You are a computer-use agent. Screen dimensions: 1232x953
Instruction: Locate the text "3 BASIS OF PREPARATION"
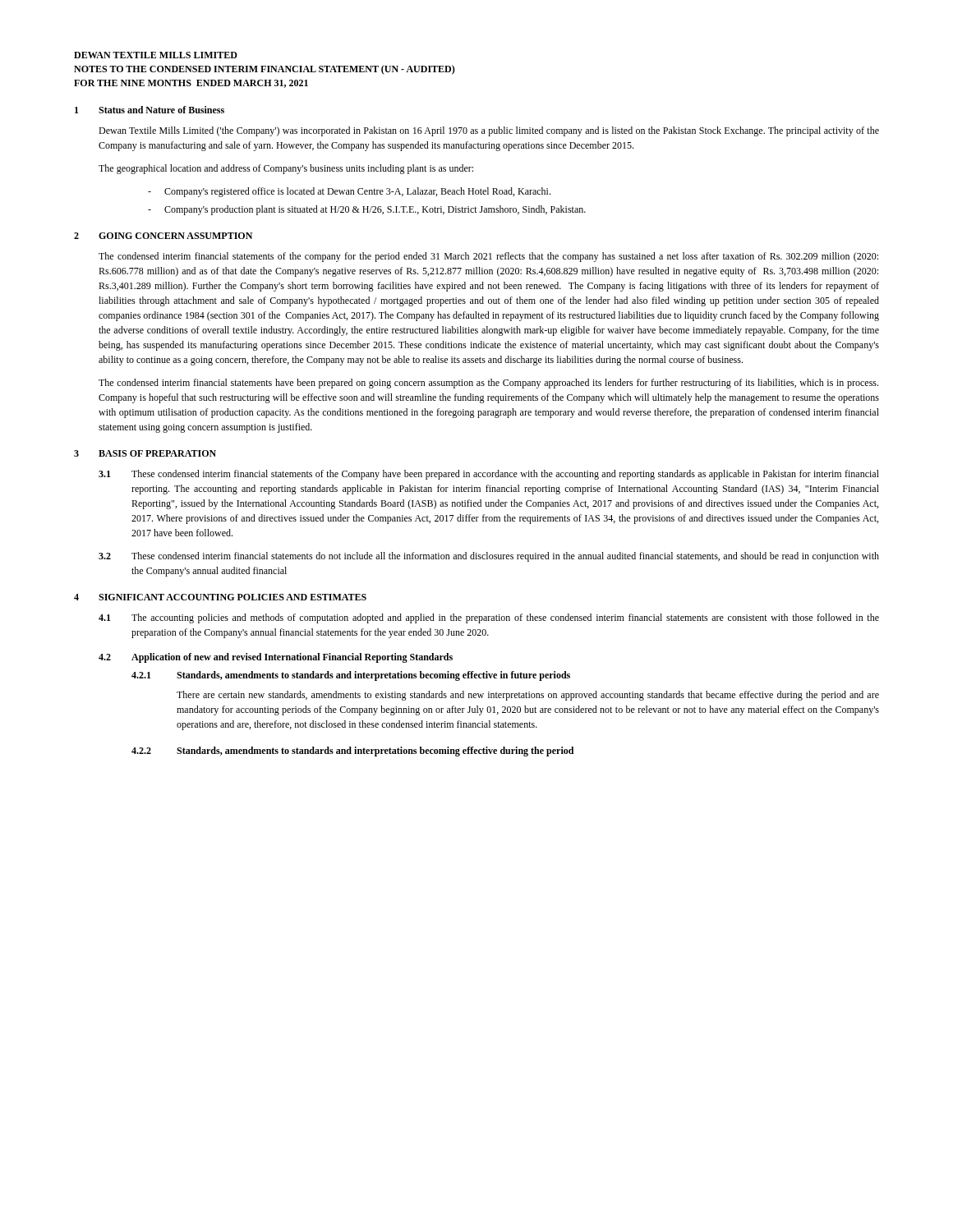tap(145, 454)
